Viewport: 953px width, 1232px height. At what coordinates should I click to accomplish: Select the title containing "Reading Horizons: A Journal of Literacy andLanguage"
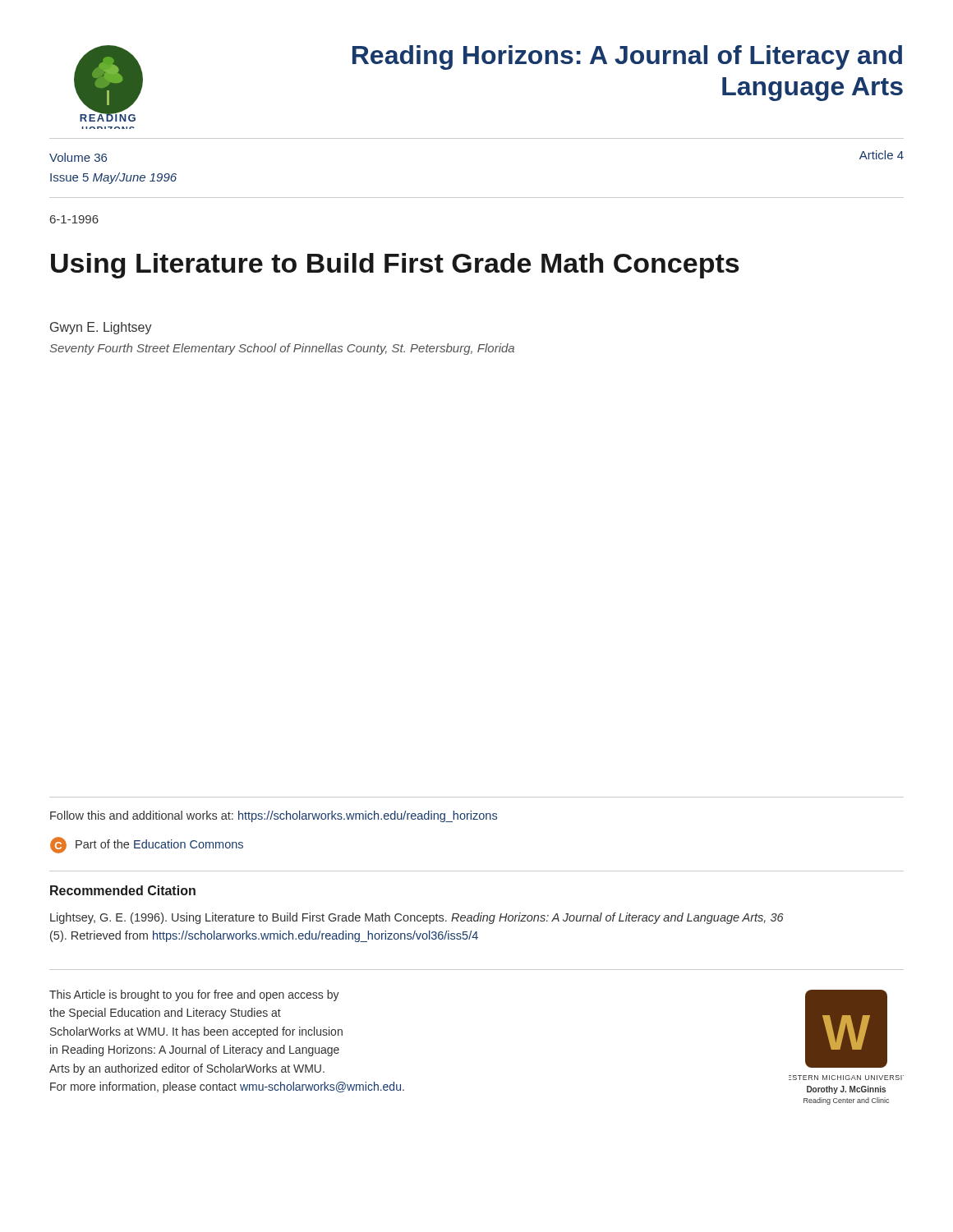click(x=550, y=71)
